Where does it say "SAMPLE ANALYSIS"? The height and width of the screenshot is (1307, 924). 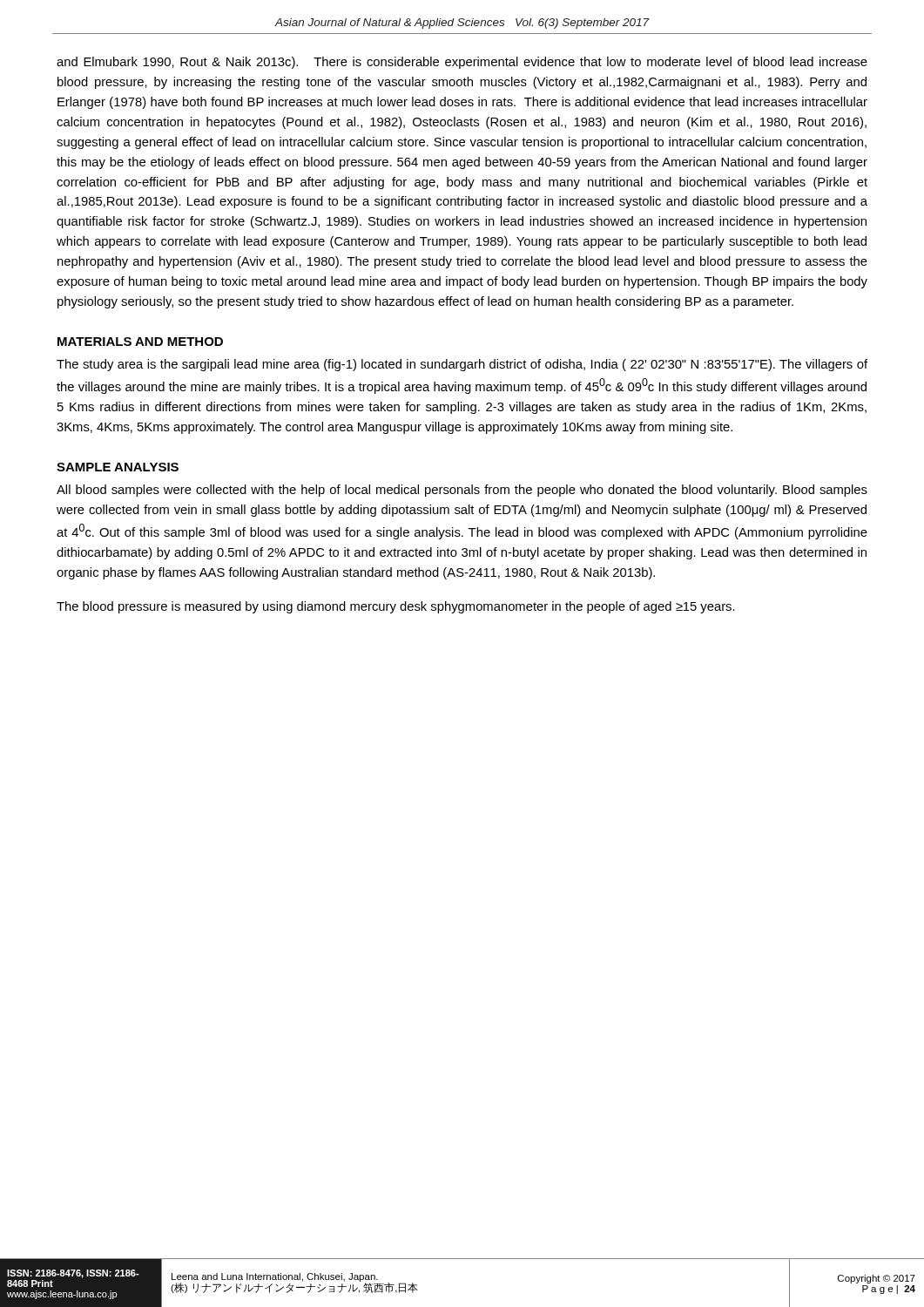(x=118, y=466)
